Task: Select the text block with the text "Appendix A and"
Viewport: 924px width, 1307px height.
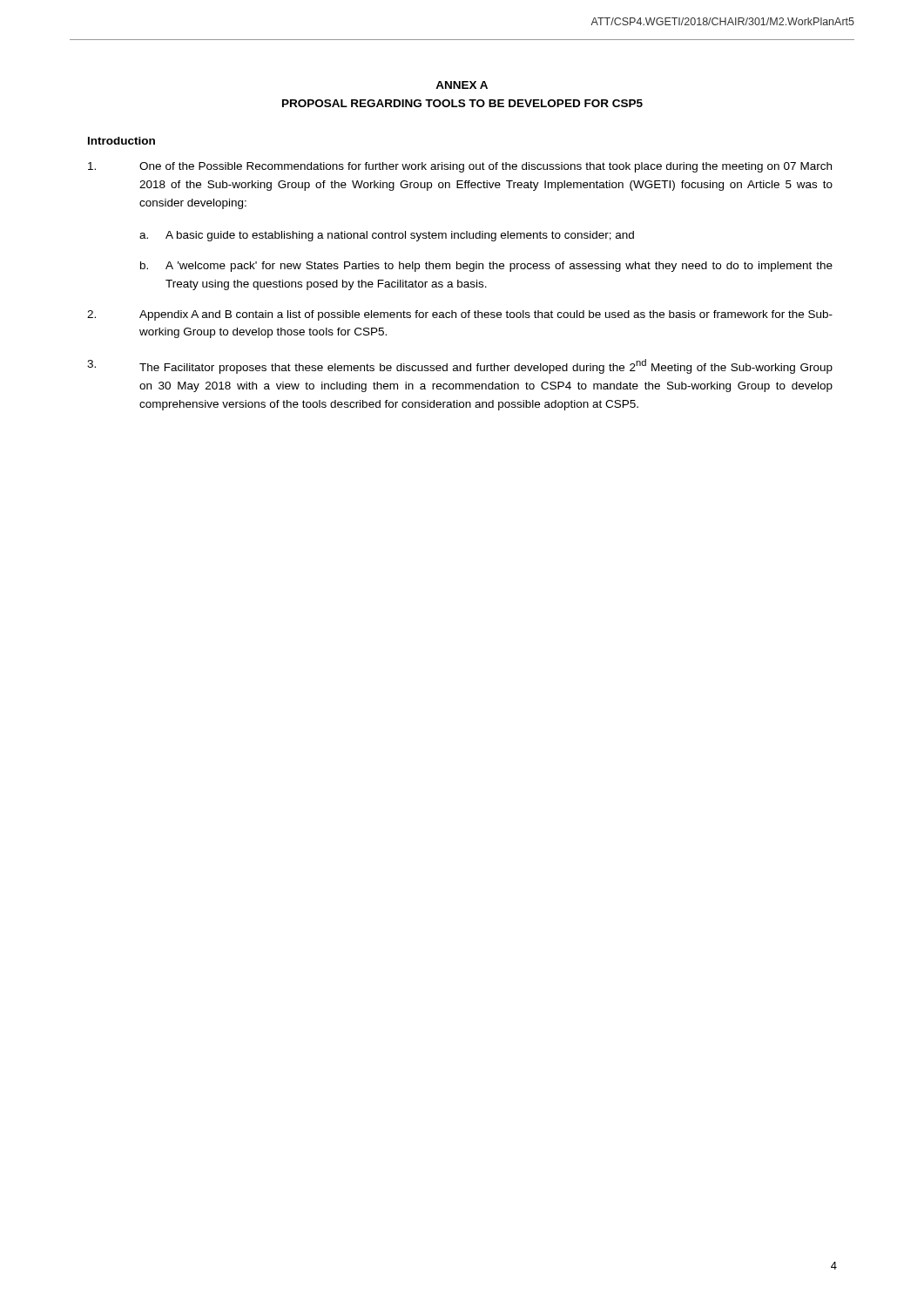Action: 460,324
